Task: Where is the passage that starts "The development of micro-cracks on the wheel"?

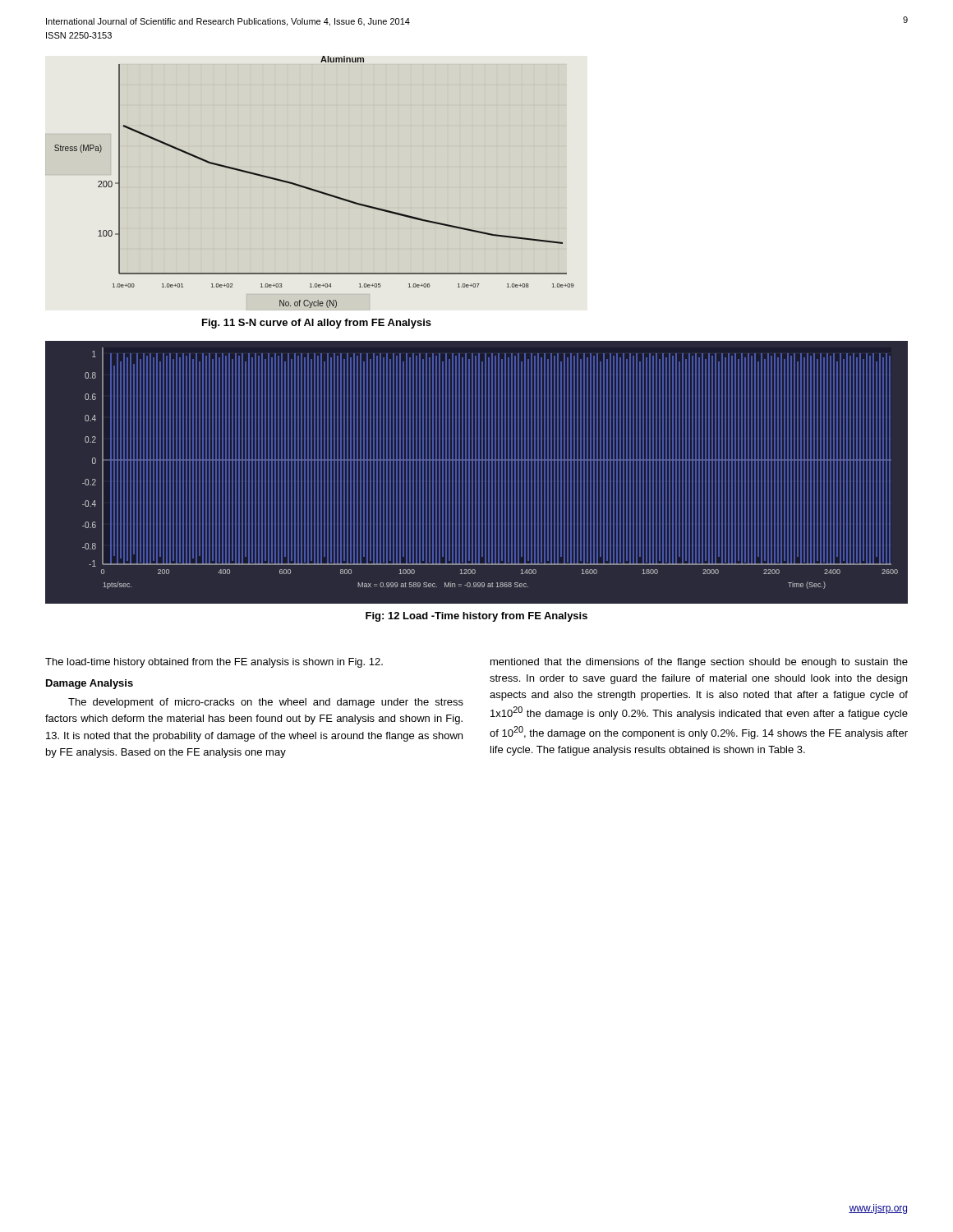Action: point(254,727)
